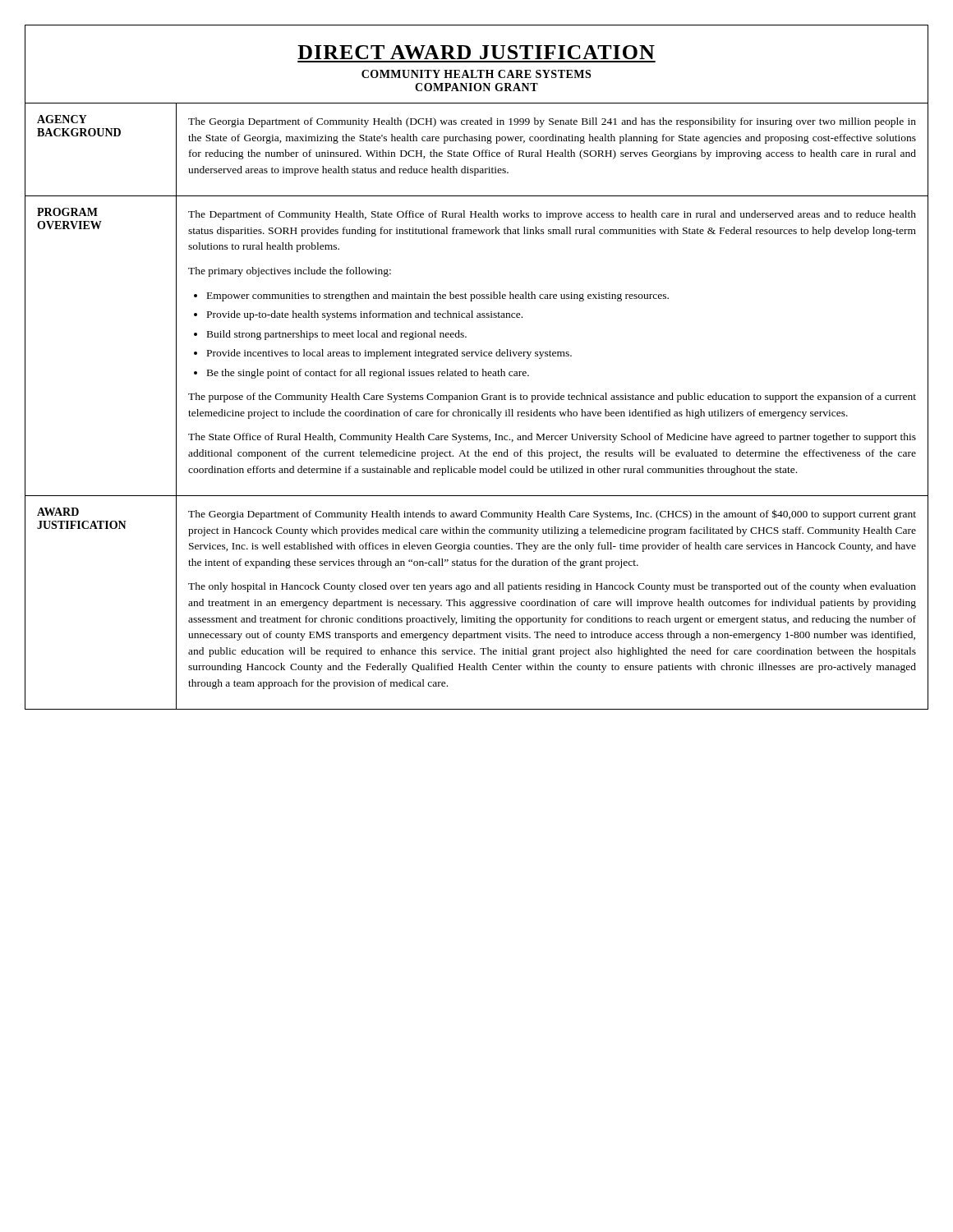Find the list item that reads "Provide incentives to local"
Screen dimensions: 1232x953
coord(389,353)
